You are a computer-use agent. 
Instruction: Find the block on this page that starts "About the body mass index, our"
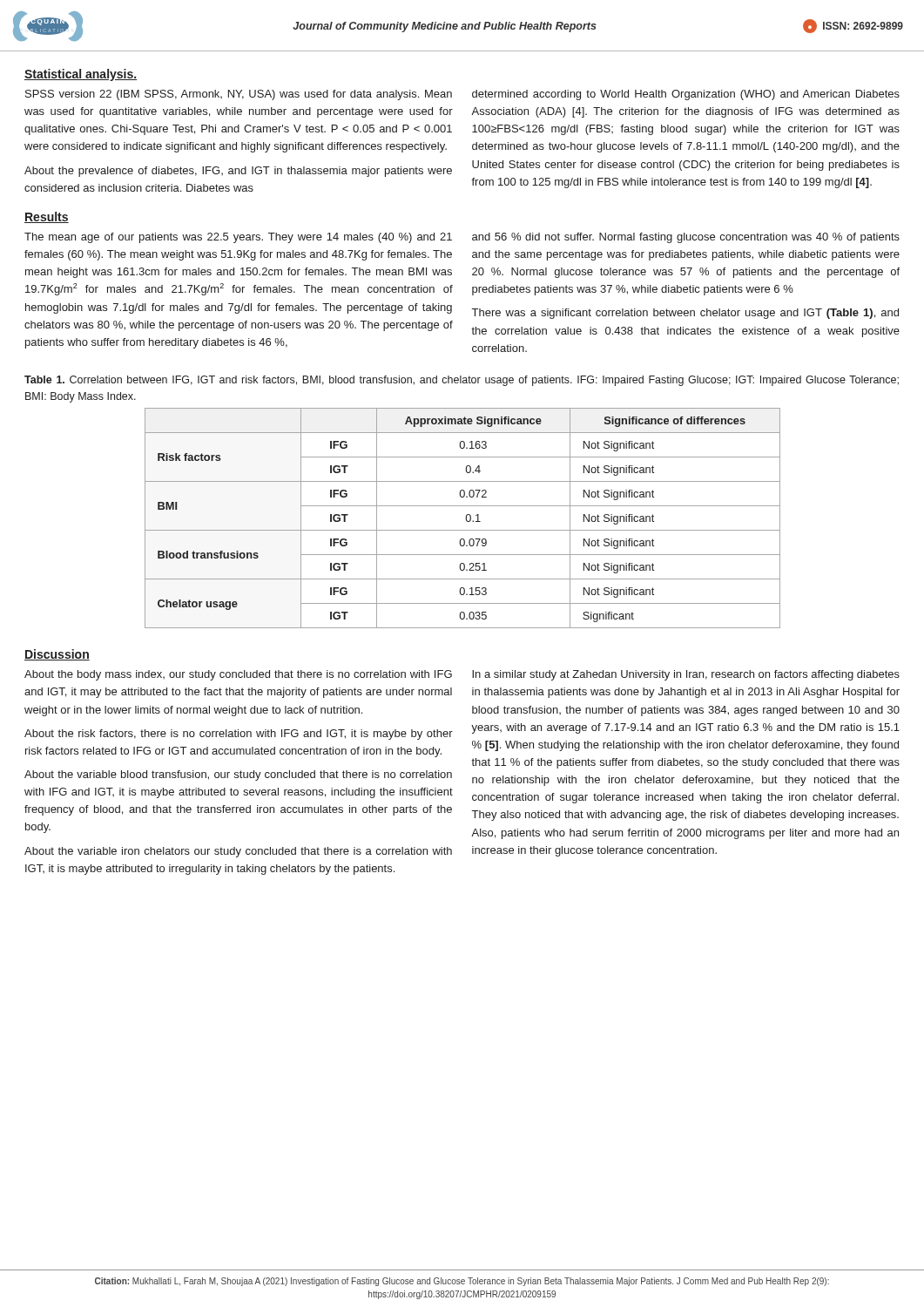click(238, 692)
